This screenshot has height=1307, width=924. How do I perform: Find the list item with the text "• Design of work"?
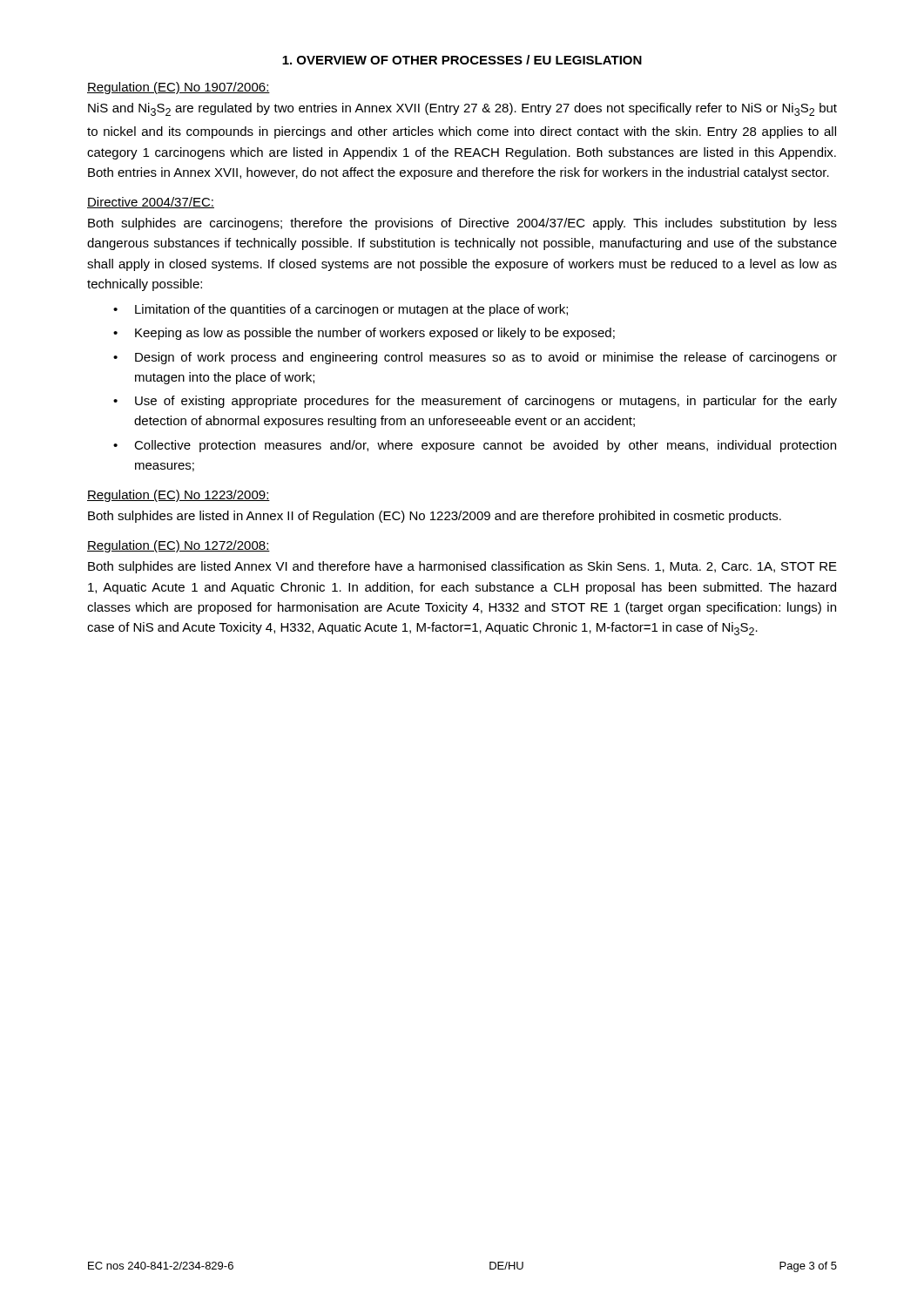(475, 367)
